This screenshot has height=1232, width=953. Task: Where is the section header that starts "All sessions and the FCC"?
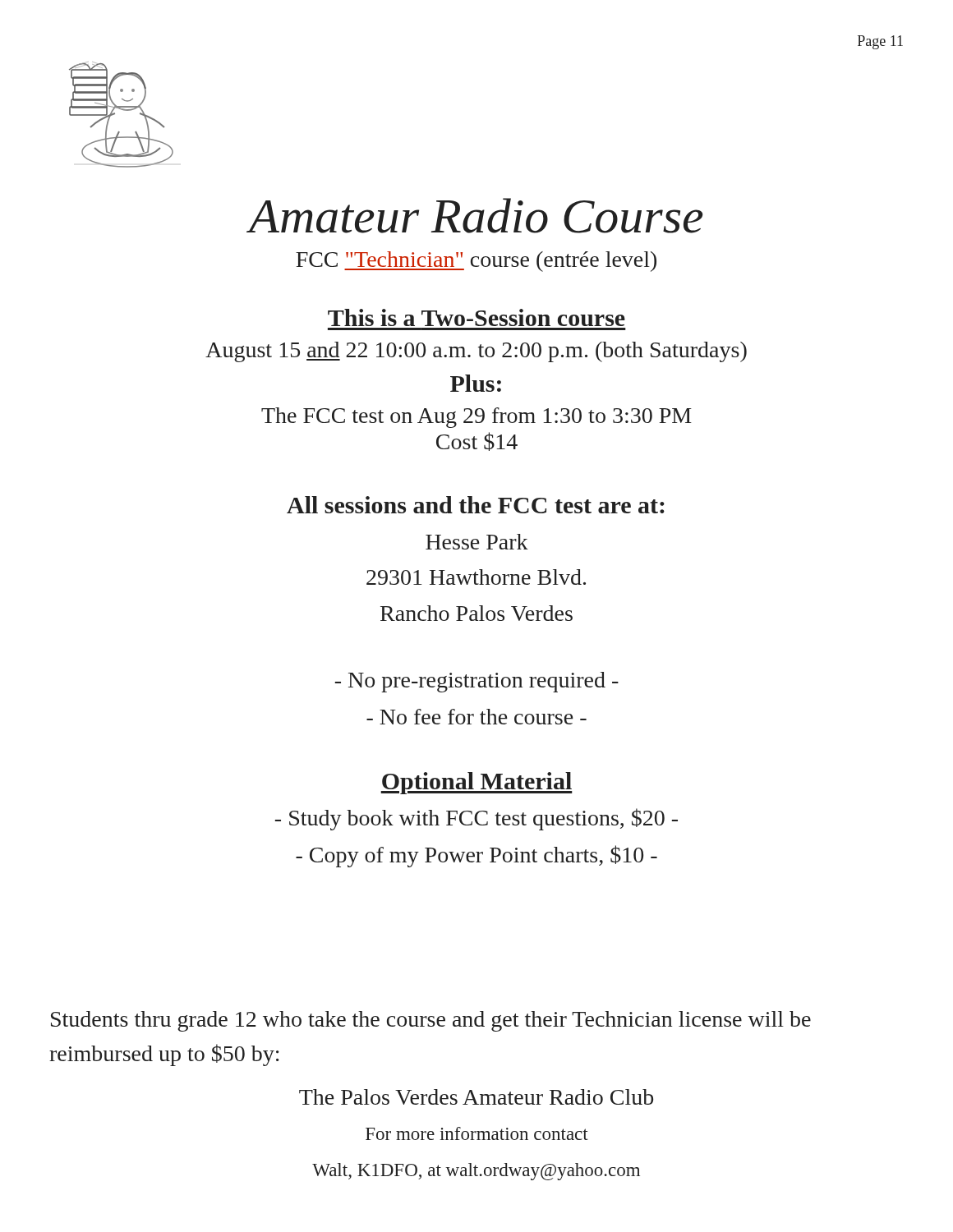coord(476,505)
